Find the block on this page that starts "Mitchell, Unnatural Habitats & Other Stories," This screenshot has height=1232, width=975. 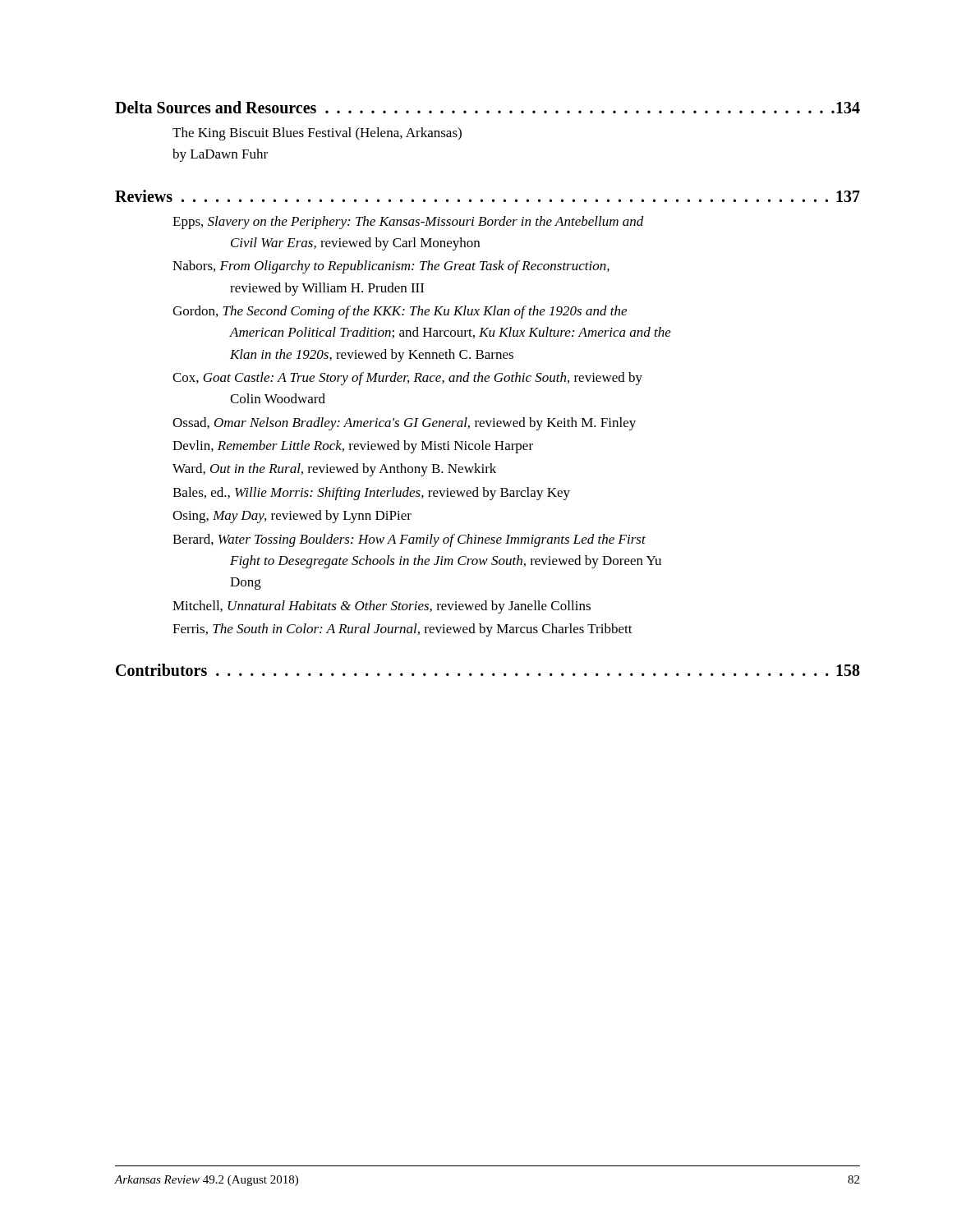pos(382,605)
